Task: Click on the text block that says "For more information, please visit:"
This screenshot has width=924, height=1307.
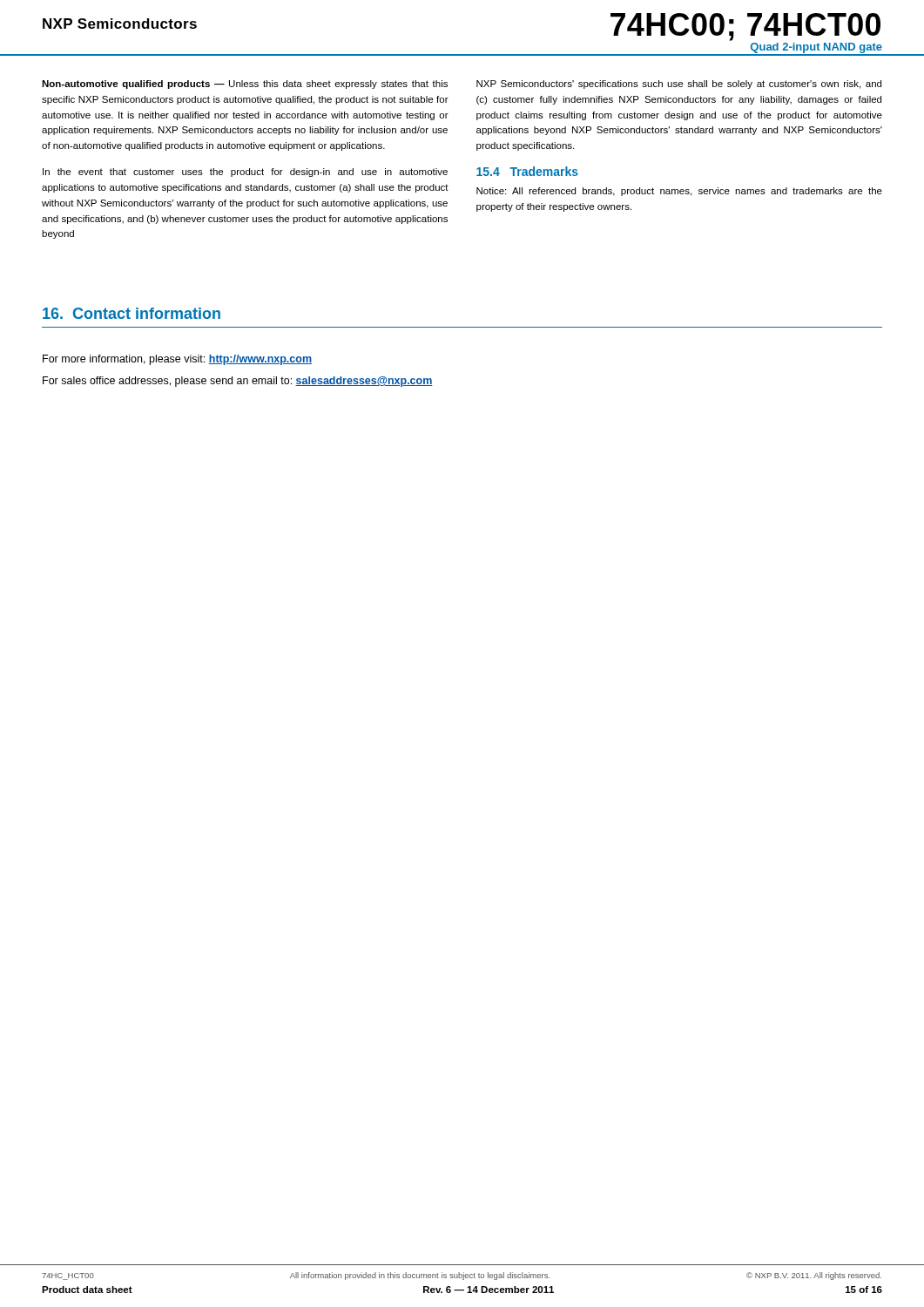Action: tap(177, 359)
